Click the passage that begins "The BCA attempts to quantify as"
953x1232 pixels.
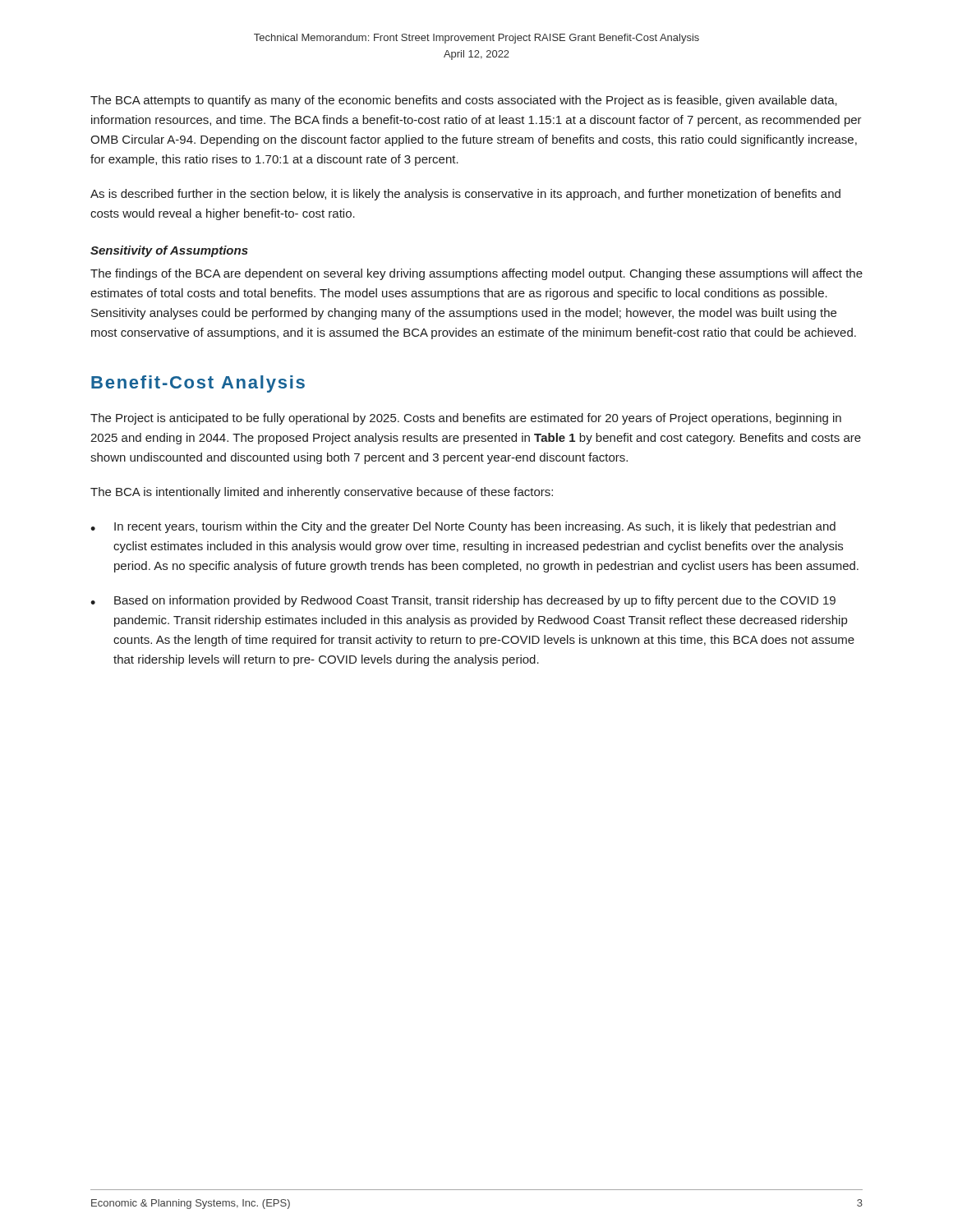click(476, 129)
